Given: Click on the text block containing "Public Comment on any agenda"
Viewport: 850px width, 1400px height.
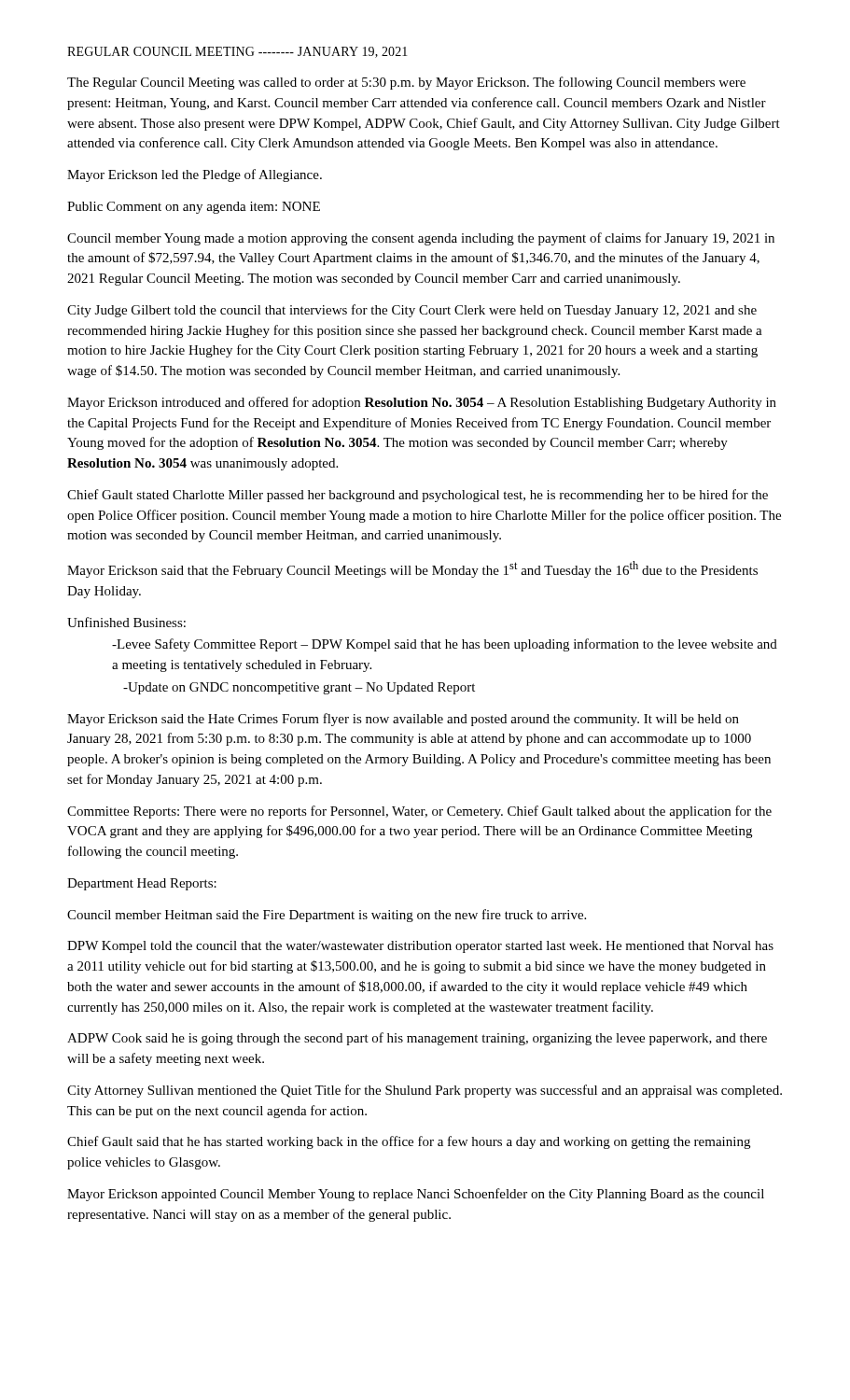Looking at the screenshot, I should coord(194,208).
